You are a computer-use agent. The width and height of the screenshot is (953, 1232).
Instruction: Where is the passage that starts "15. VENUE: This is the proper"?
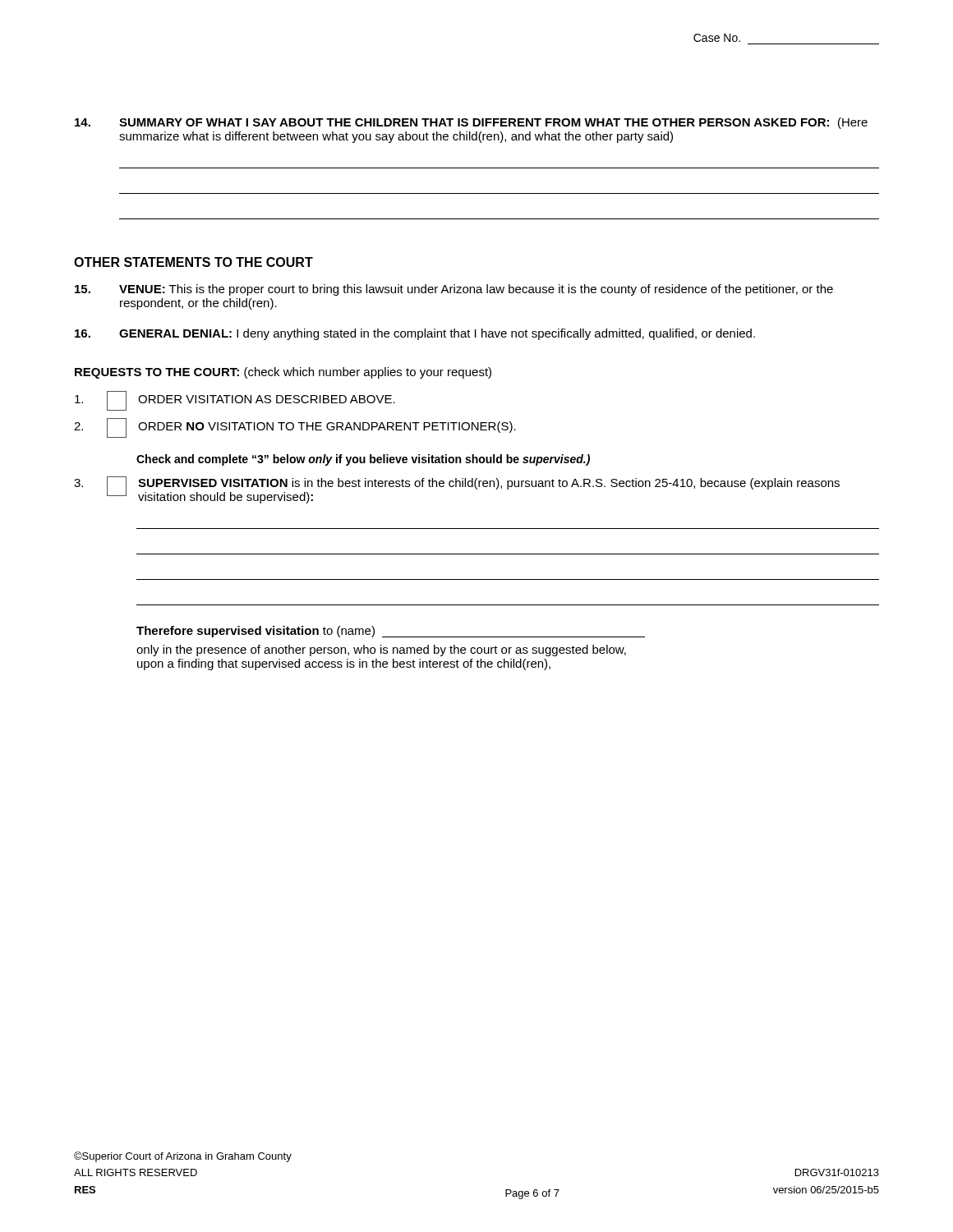(476, 296)
